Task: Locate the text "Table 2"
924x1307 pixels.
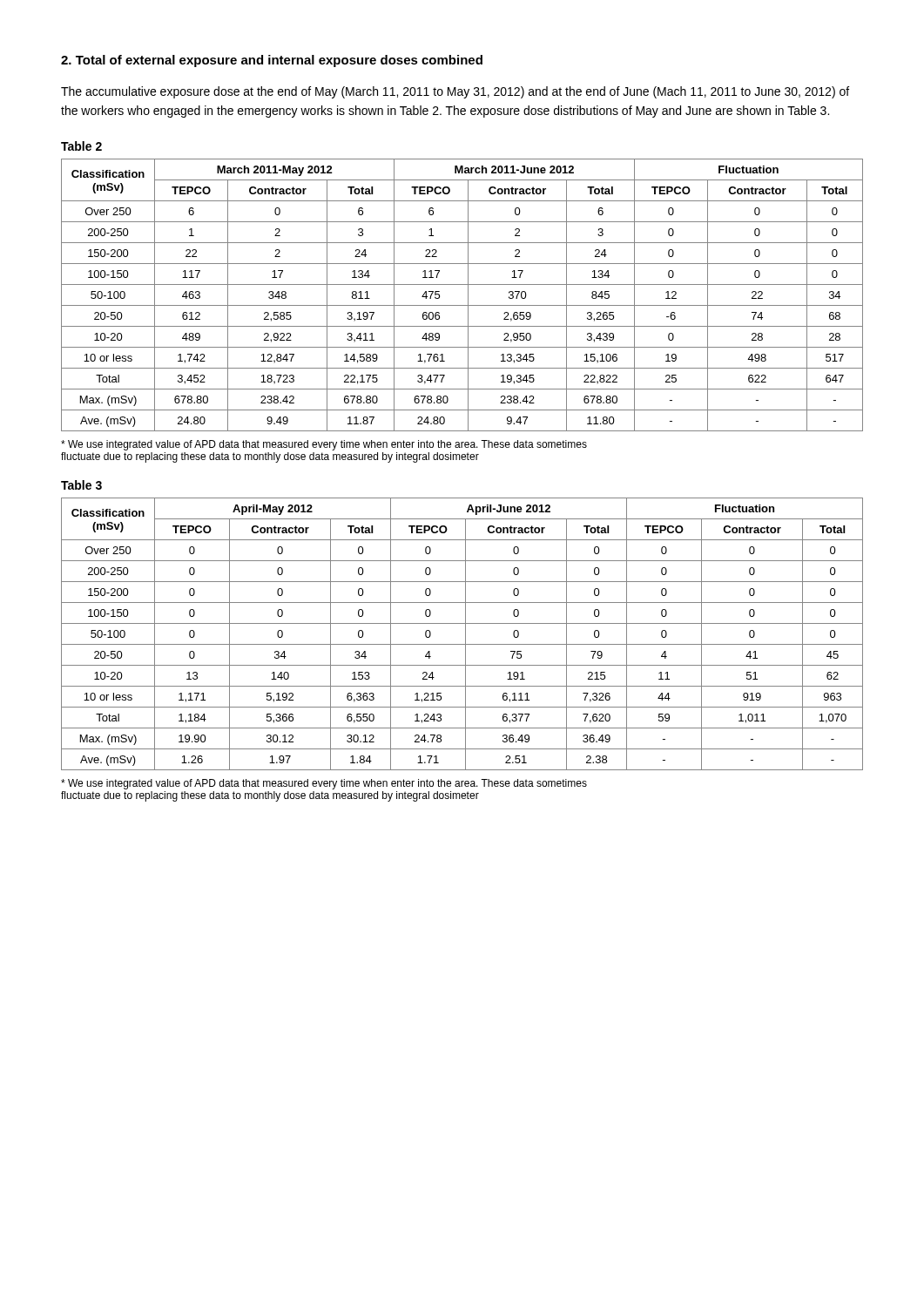Action: tap(82, 147)
